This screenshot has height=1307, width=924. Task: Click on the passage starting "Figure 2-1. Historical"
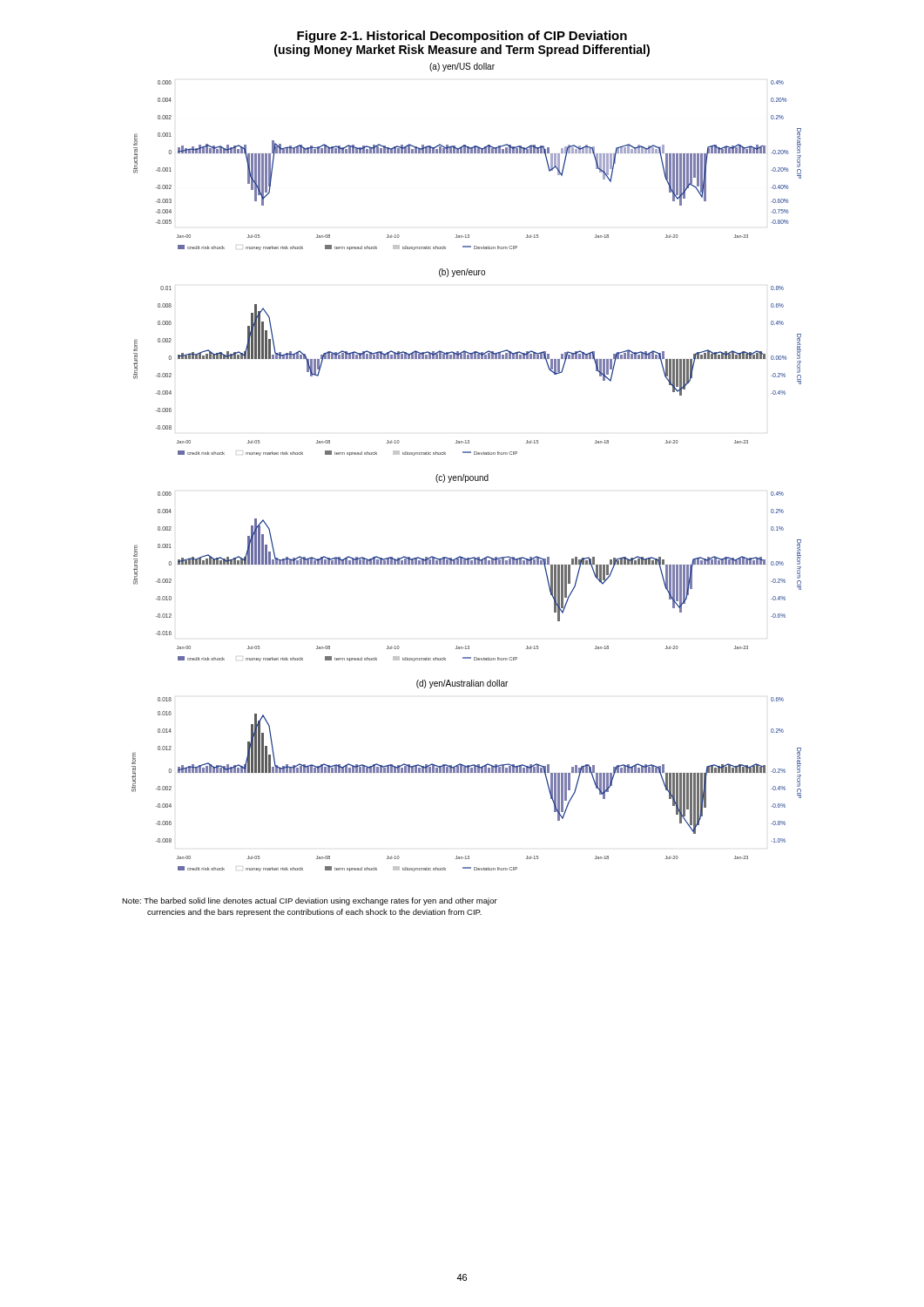click(462, 42)
